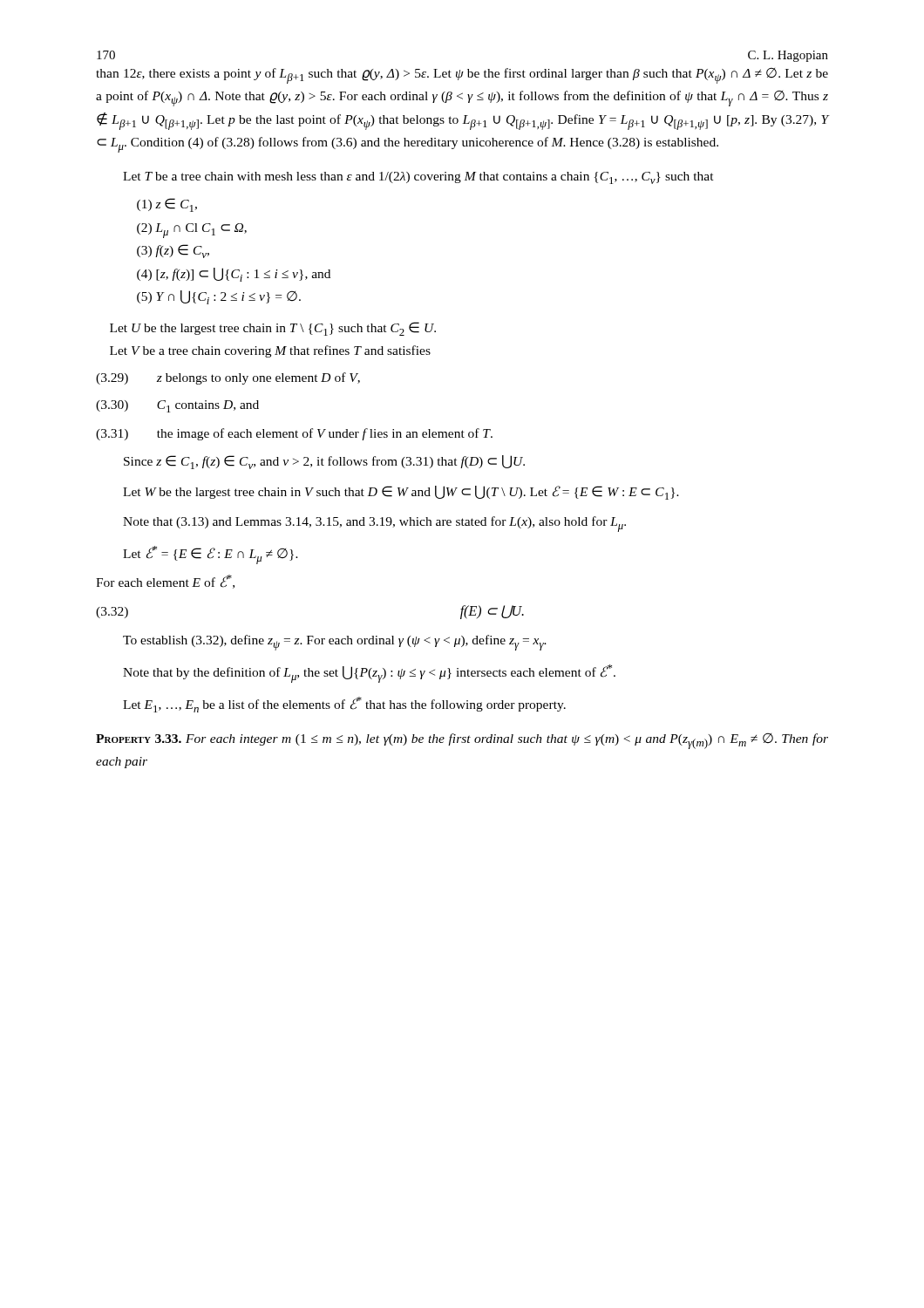Find the formula
The width and height of the screenshot is (924, 1308).
pos(462,611)
